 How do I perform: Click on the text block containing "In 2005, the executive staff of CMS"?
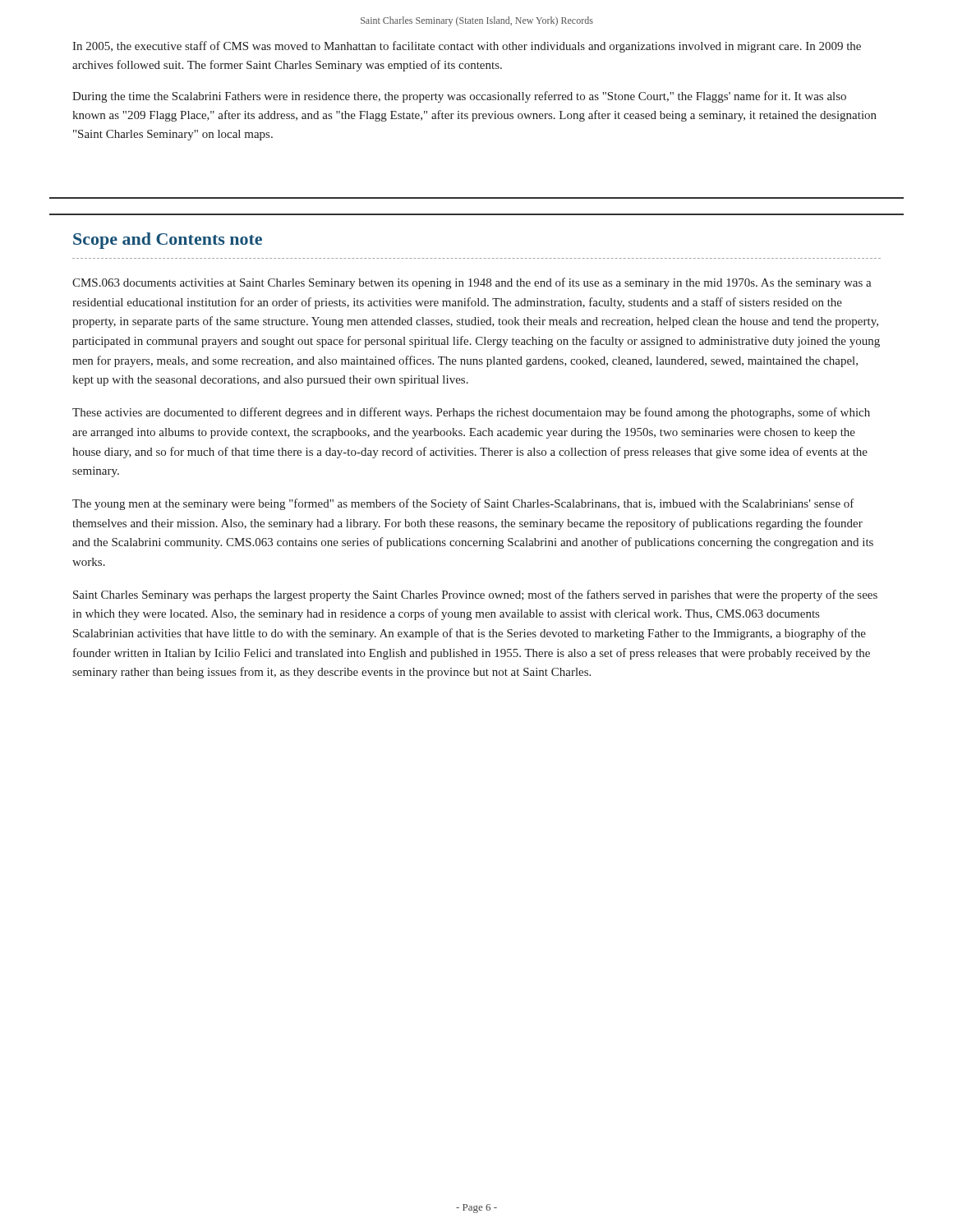coord(467,56)
